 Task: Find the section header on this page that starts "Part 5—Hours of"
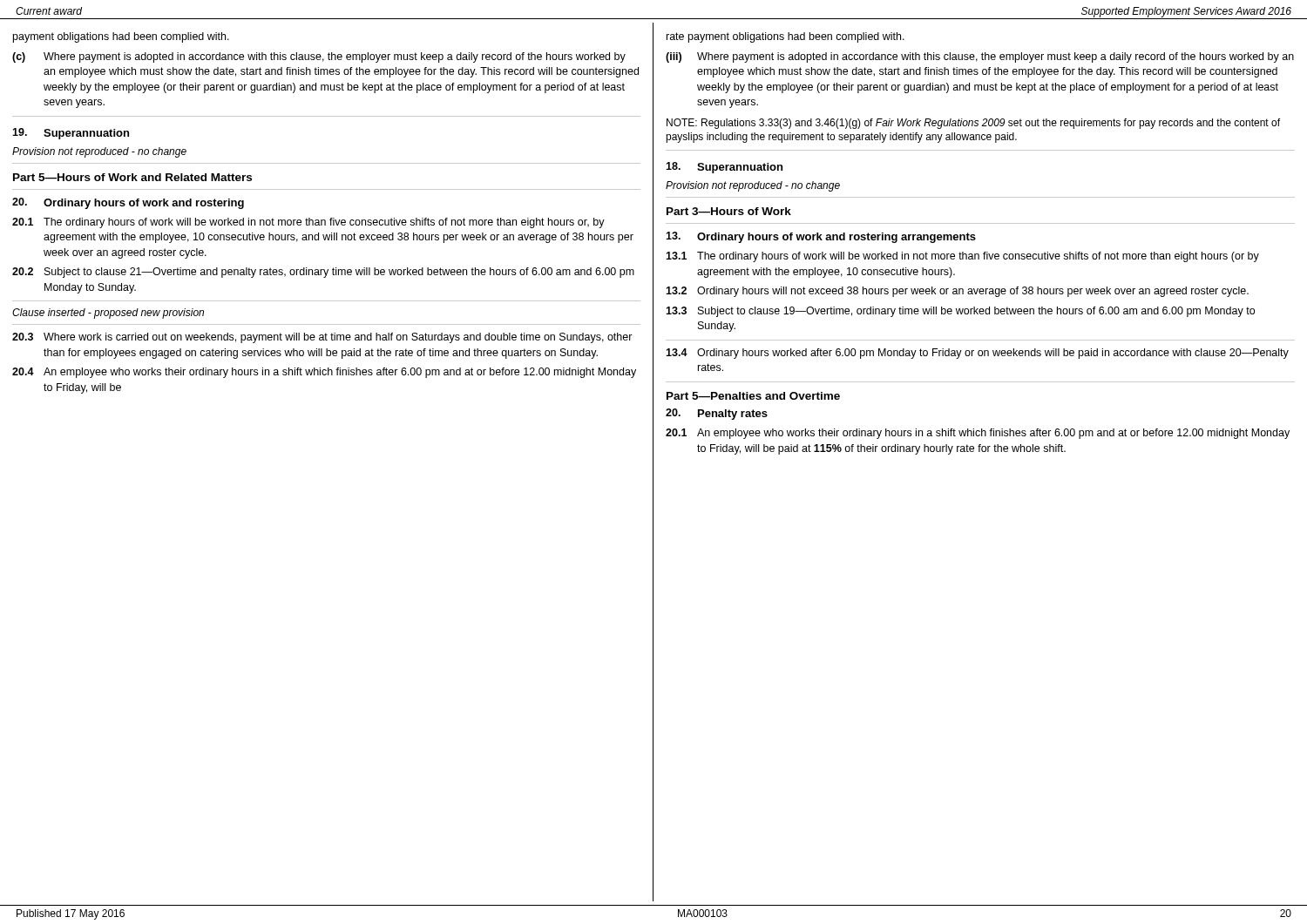coord(132,177)
